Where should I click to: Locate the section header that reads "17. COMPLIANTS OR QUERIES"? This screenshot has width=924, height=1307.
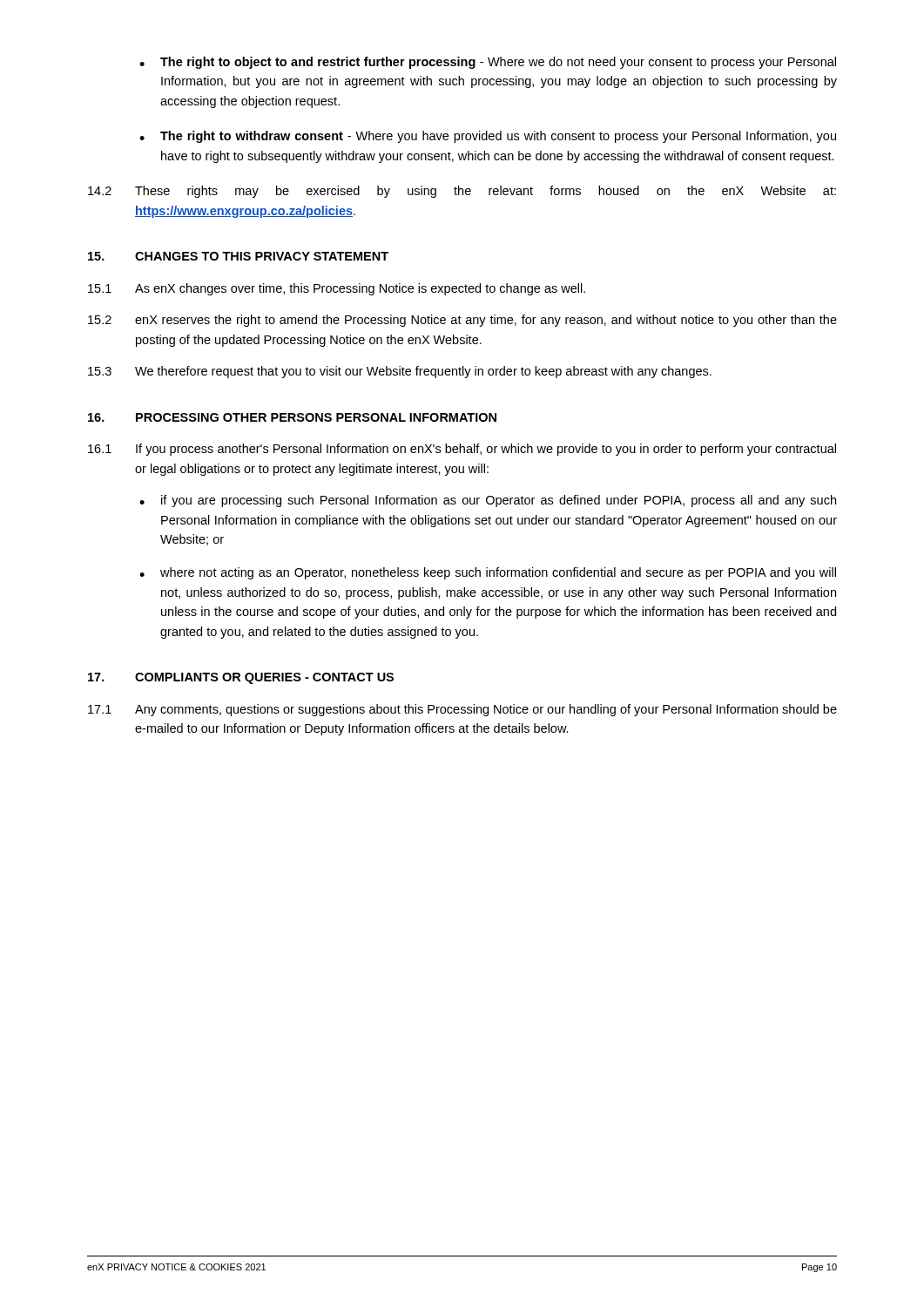point(241,678)
